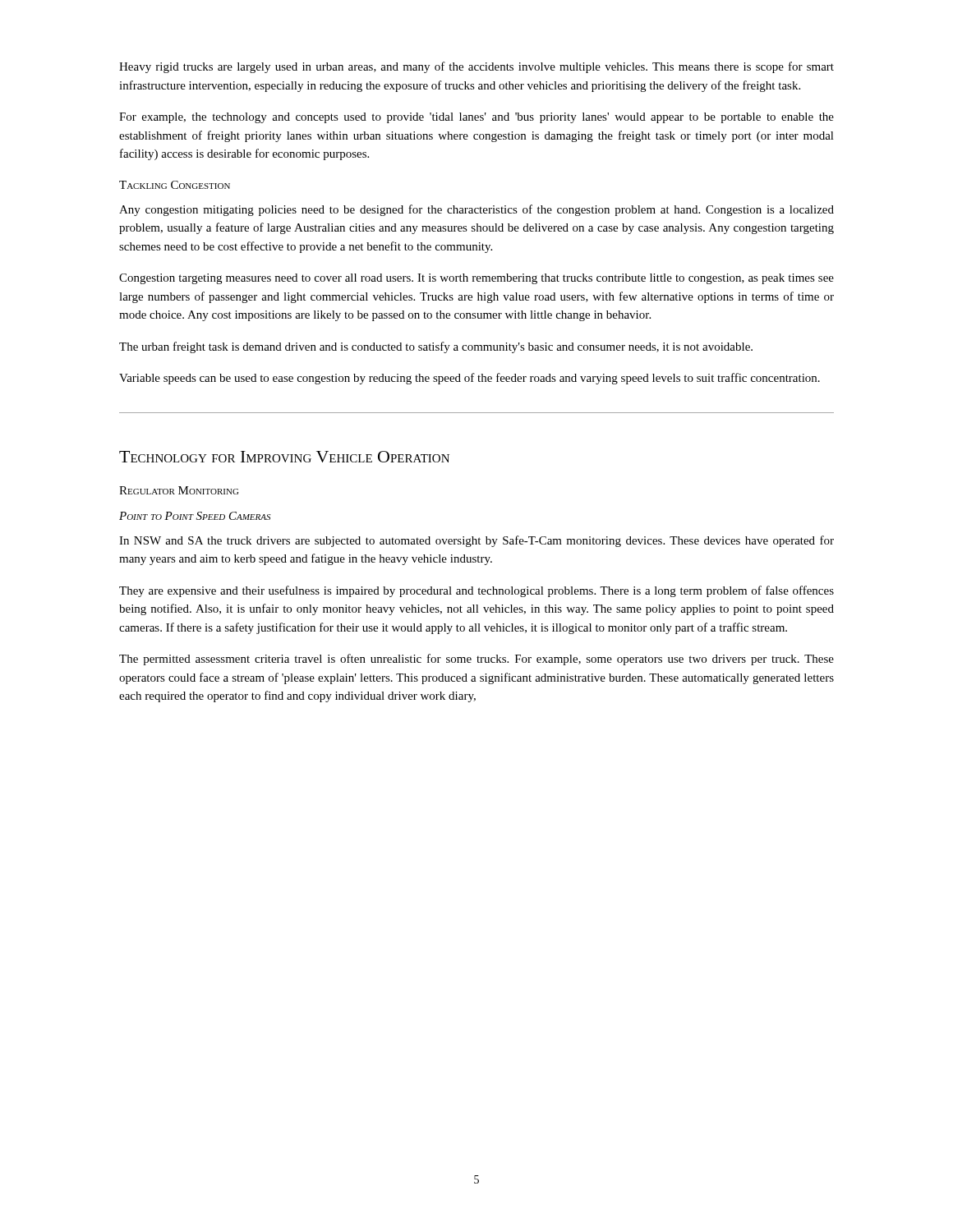953x1232 pixels.
Task: Find the block starting "The urban freight task"
Action: pyautogui.click(x=436, y=346)
